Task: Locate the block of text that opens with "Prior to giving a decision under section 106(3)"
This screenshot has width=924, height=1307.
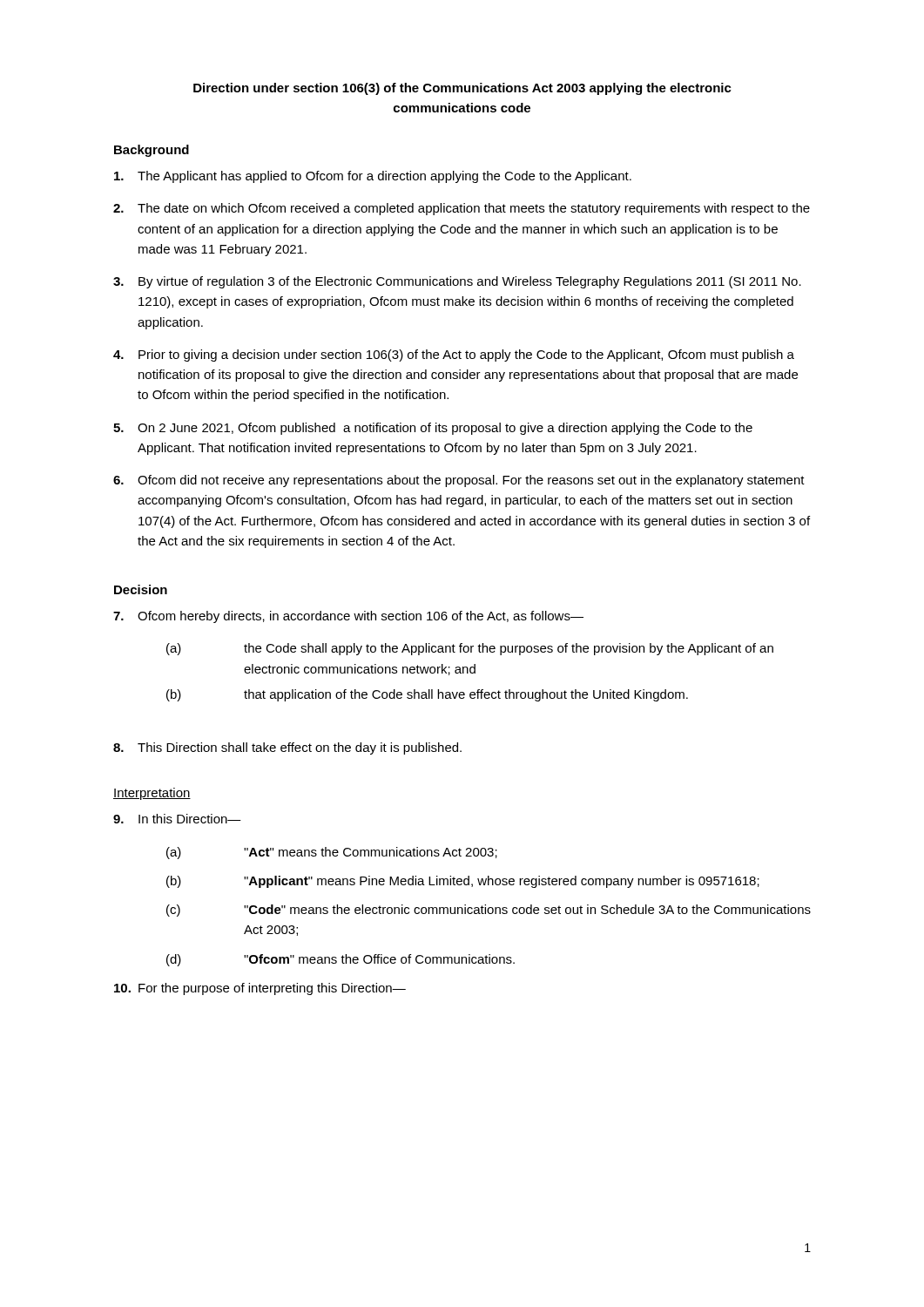Action: click(x=462, y=374)
